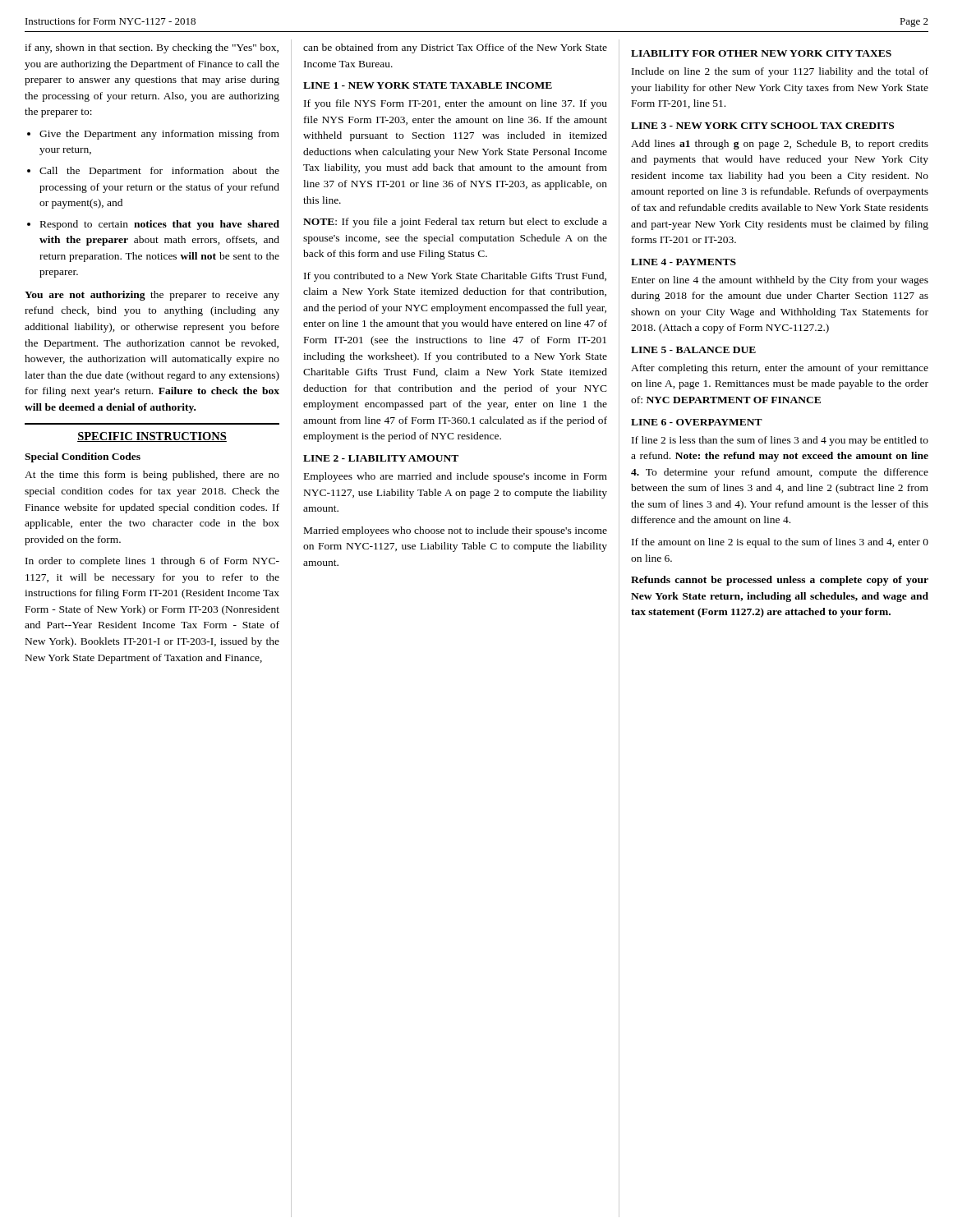Locate the region starting "If you contributed to"
Viewport: 953px width, 1232px height.
tap(455, 356)
